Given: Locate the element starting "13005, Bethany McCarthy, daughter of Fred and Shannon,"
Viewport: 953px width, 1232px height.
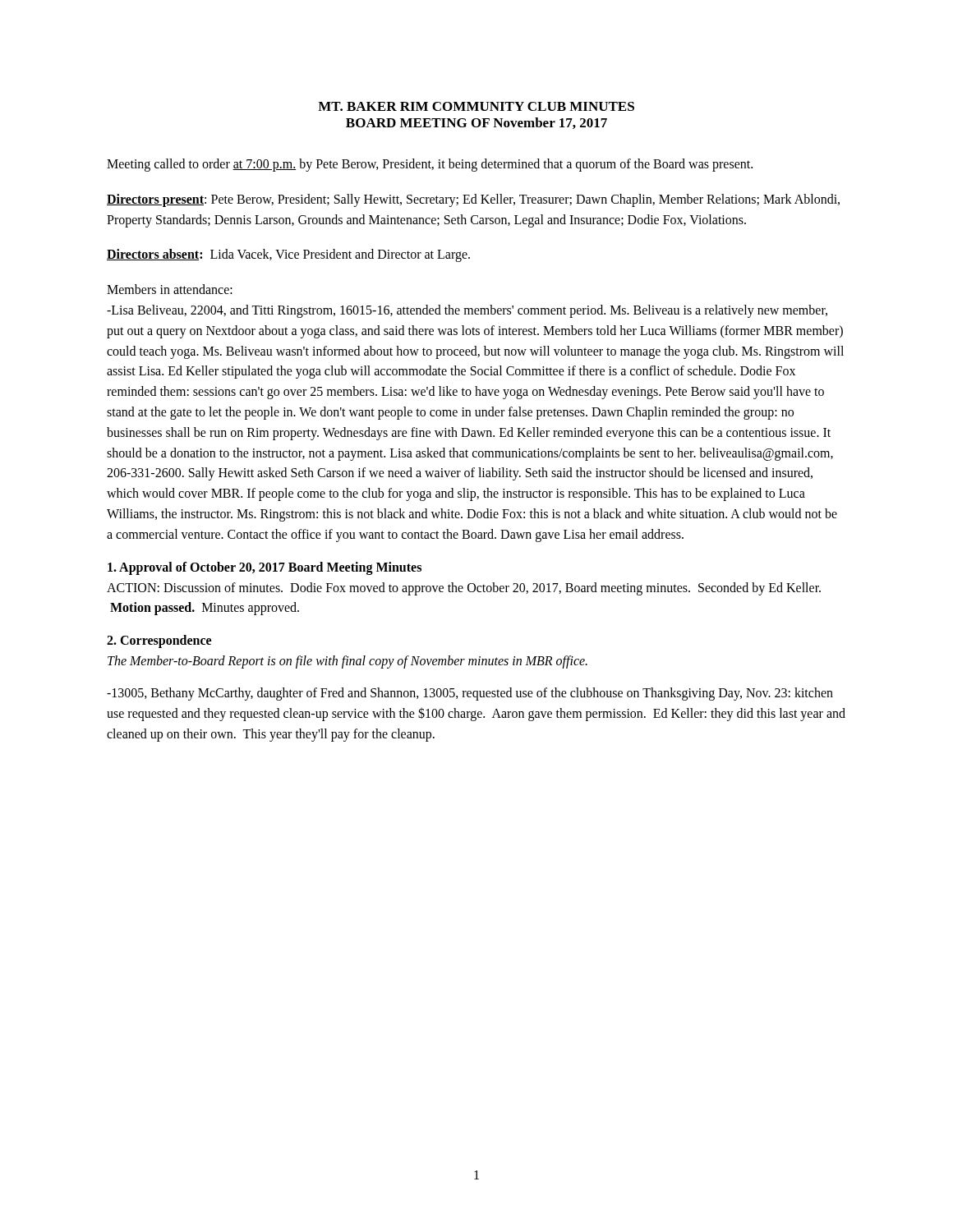Looking at the screenshot, I should 476,713.
